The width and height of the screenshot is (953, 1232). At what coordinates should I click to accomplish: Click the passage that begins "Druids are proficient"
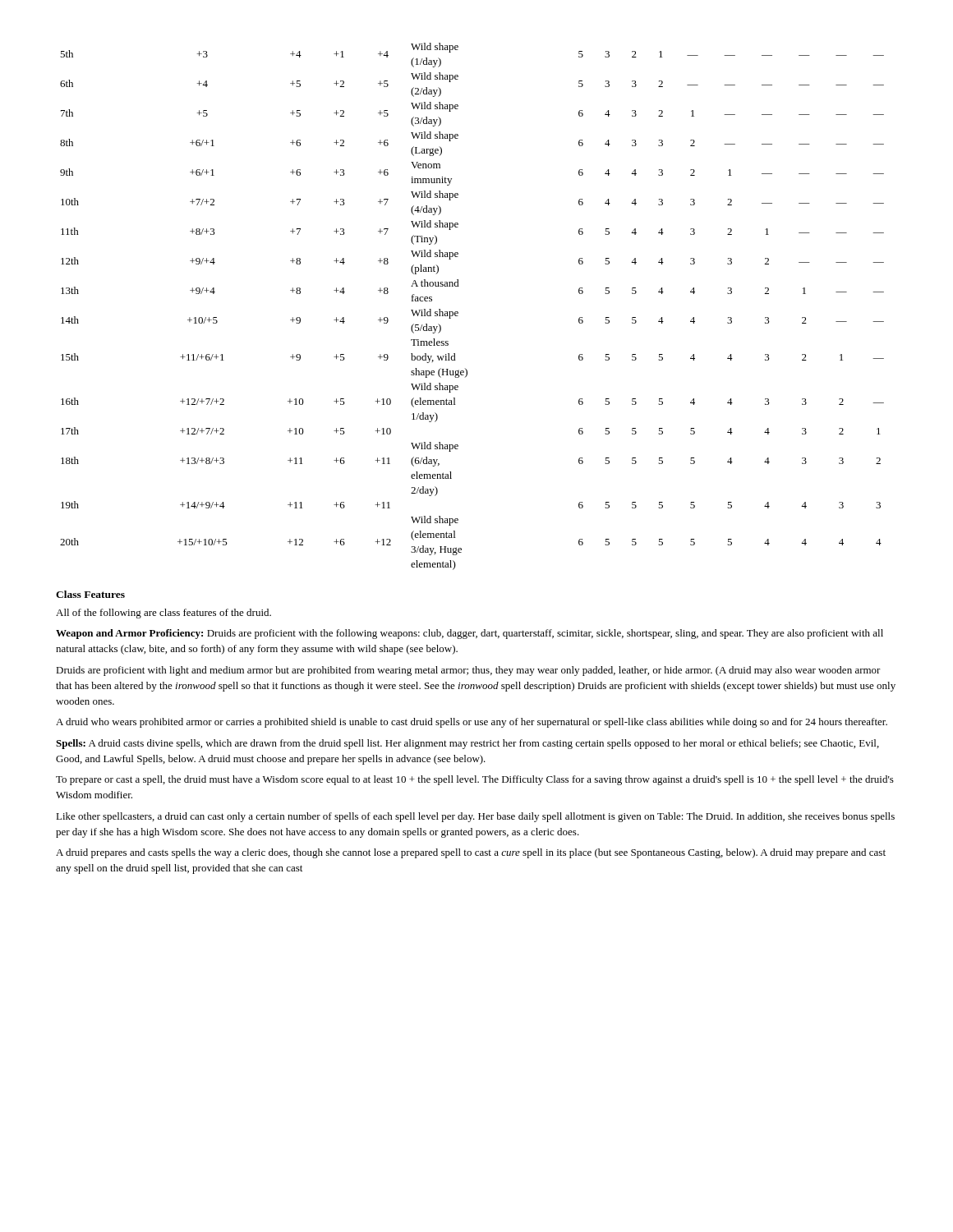click(476, 685)
